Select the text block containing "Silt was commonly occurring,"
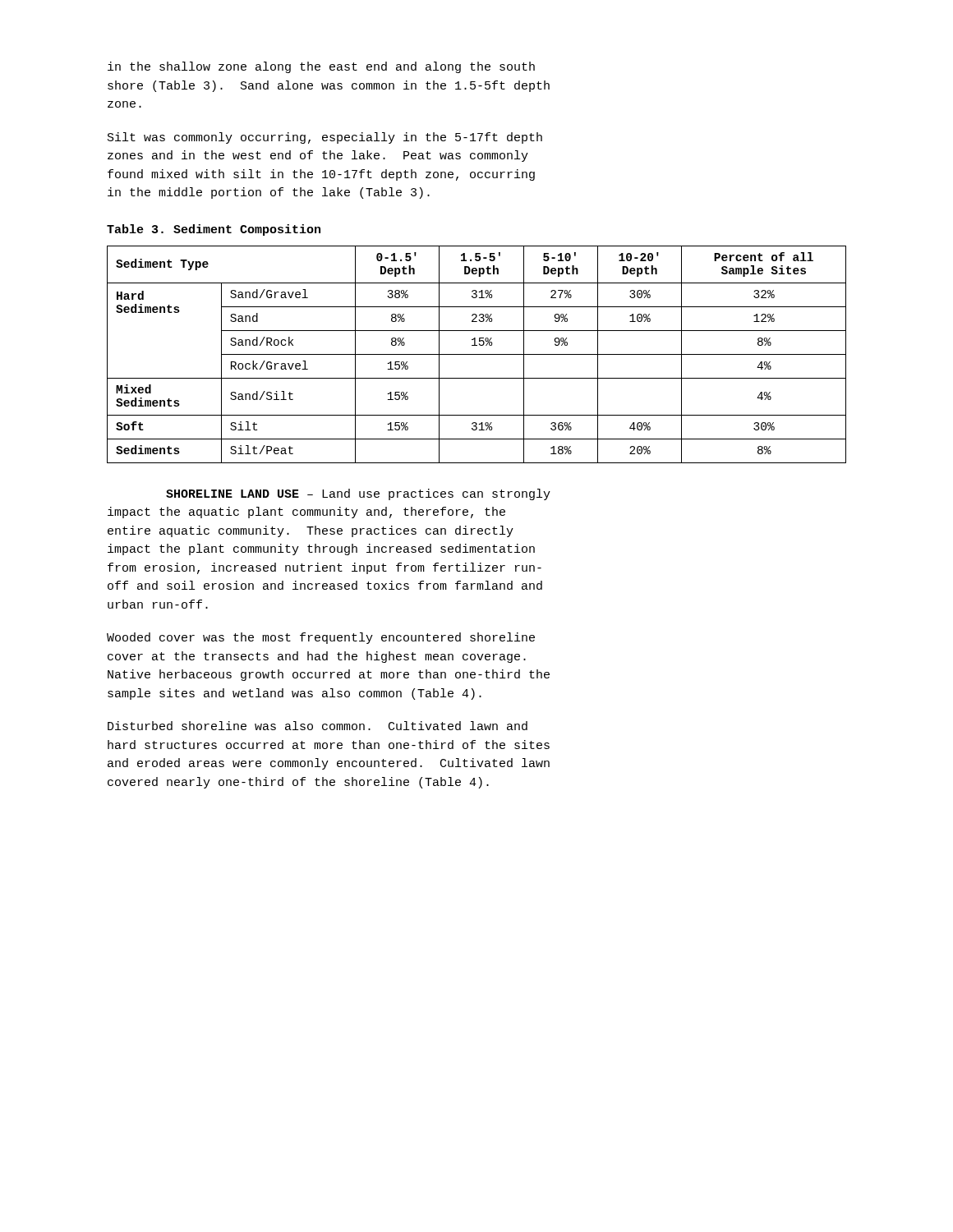This screenshot has width=953, height=1232. [x=325, y=166]
